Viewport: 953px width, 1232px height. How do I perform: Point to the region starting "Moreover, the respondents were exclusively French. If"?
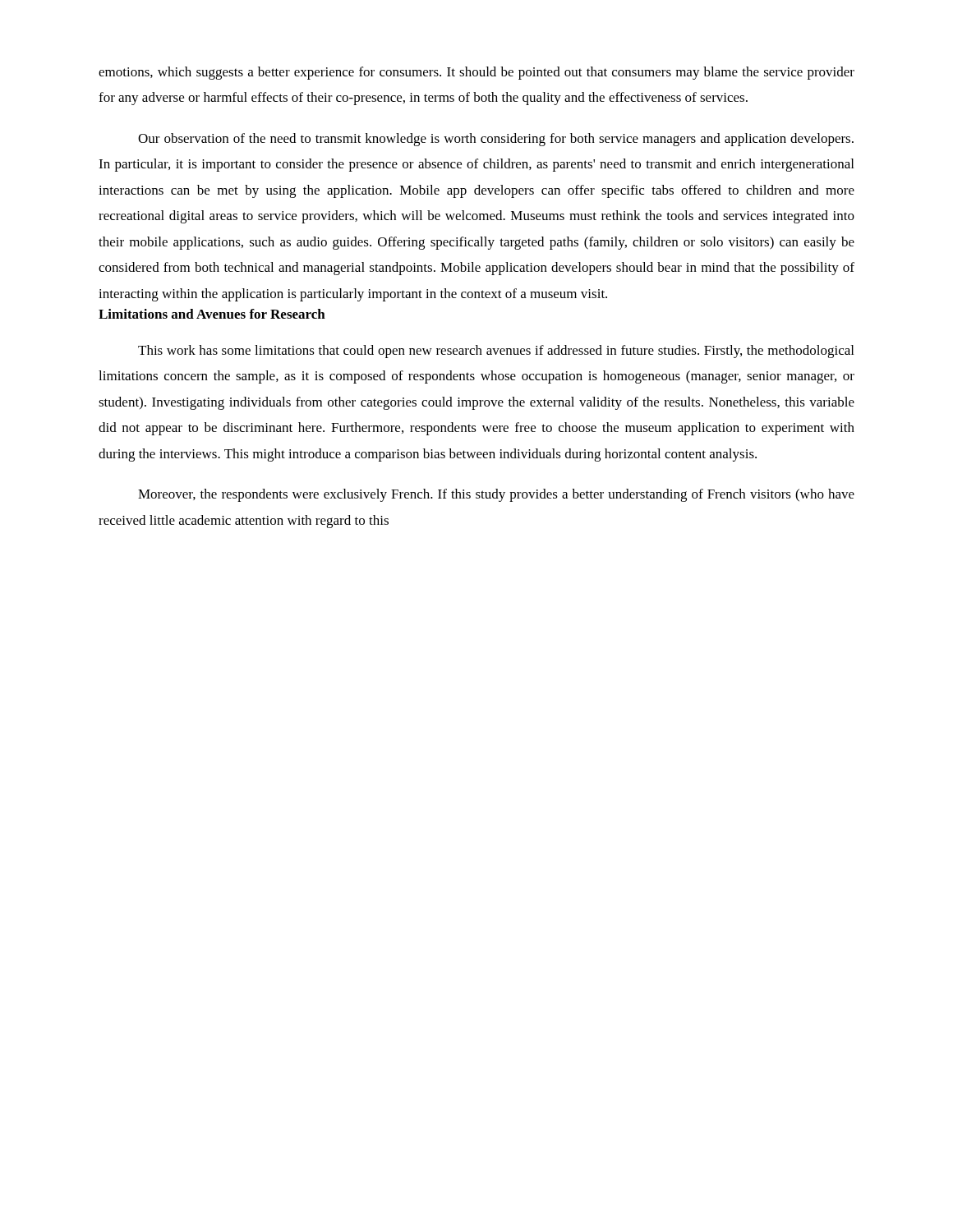[476, 507]
